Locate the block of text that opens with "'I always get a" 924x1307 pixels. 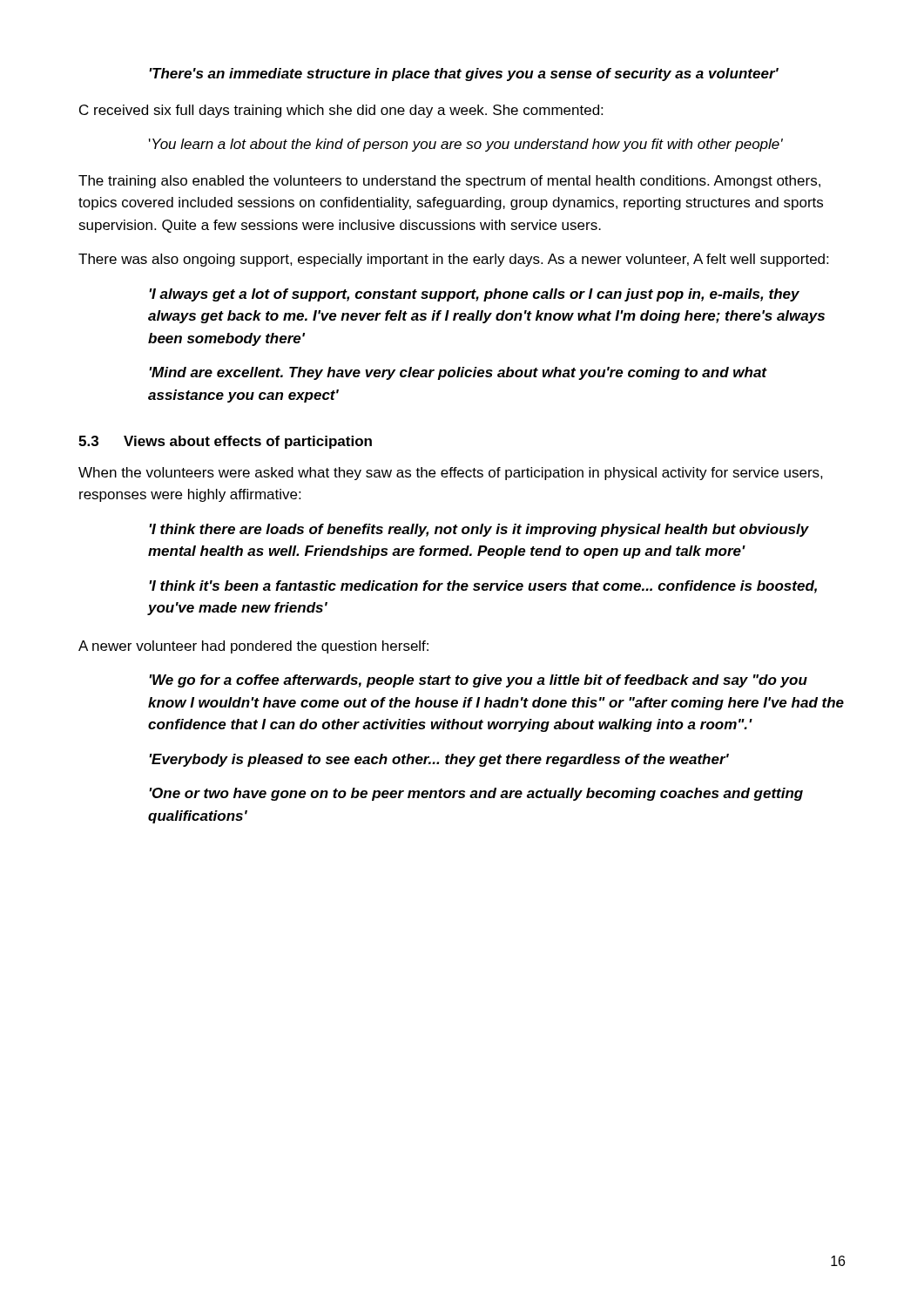[x=497, y=316]
